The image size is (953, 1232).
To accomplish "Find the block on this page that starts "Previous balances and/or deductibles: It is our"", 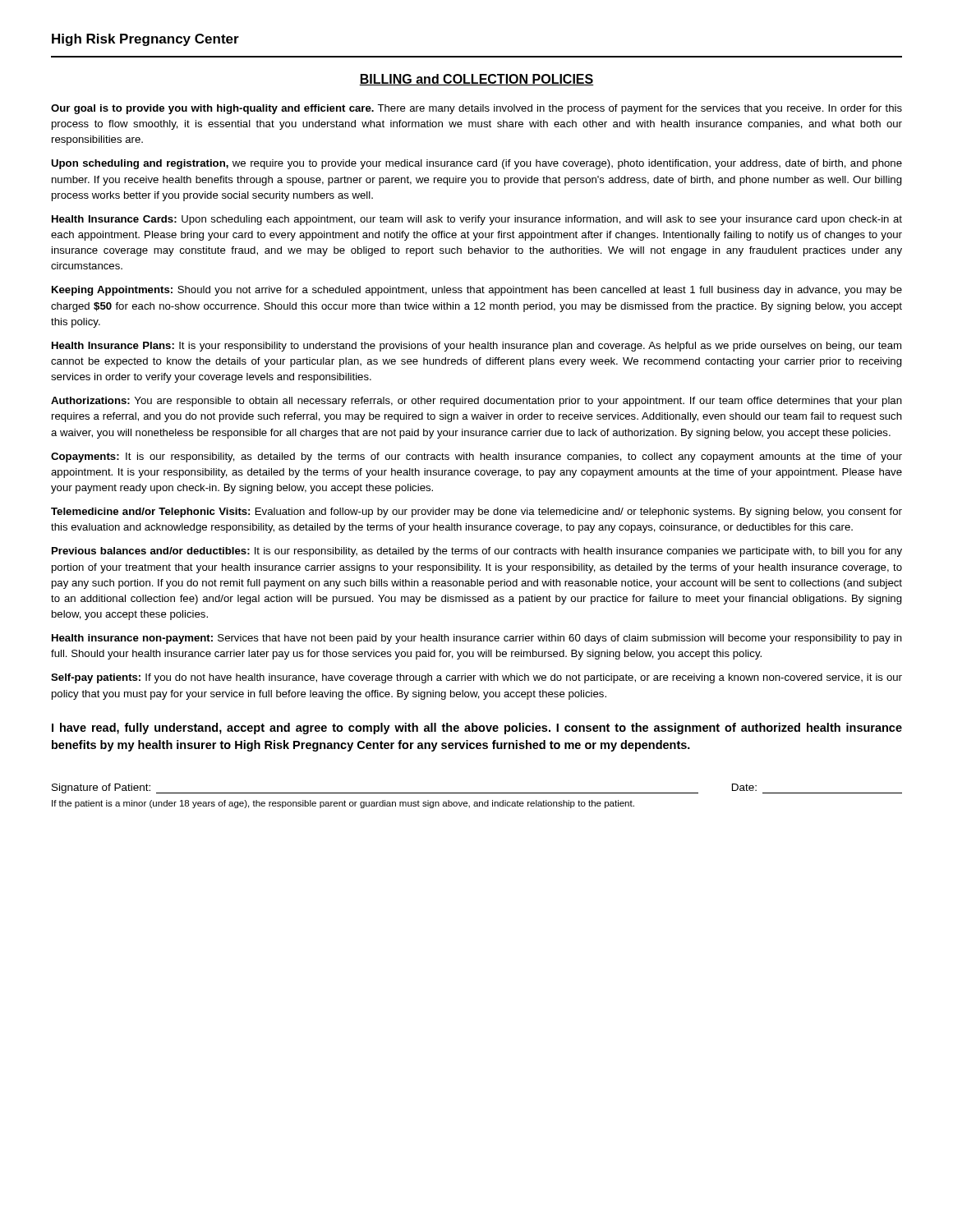I will [x=476, y=582].
